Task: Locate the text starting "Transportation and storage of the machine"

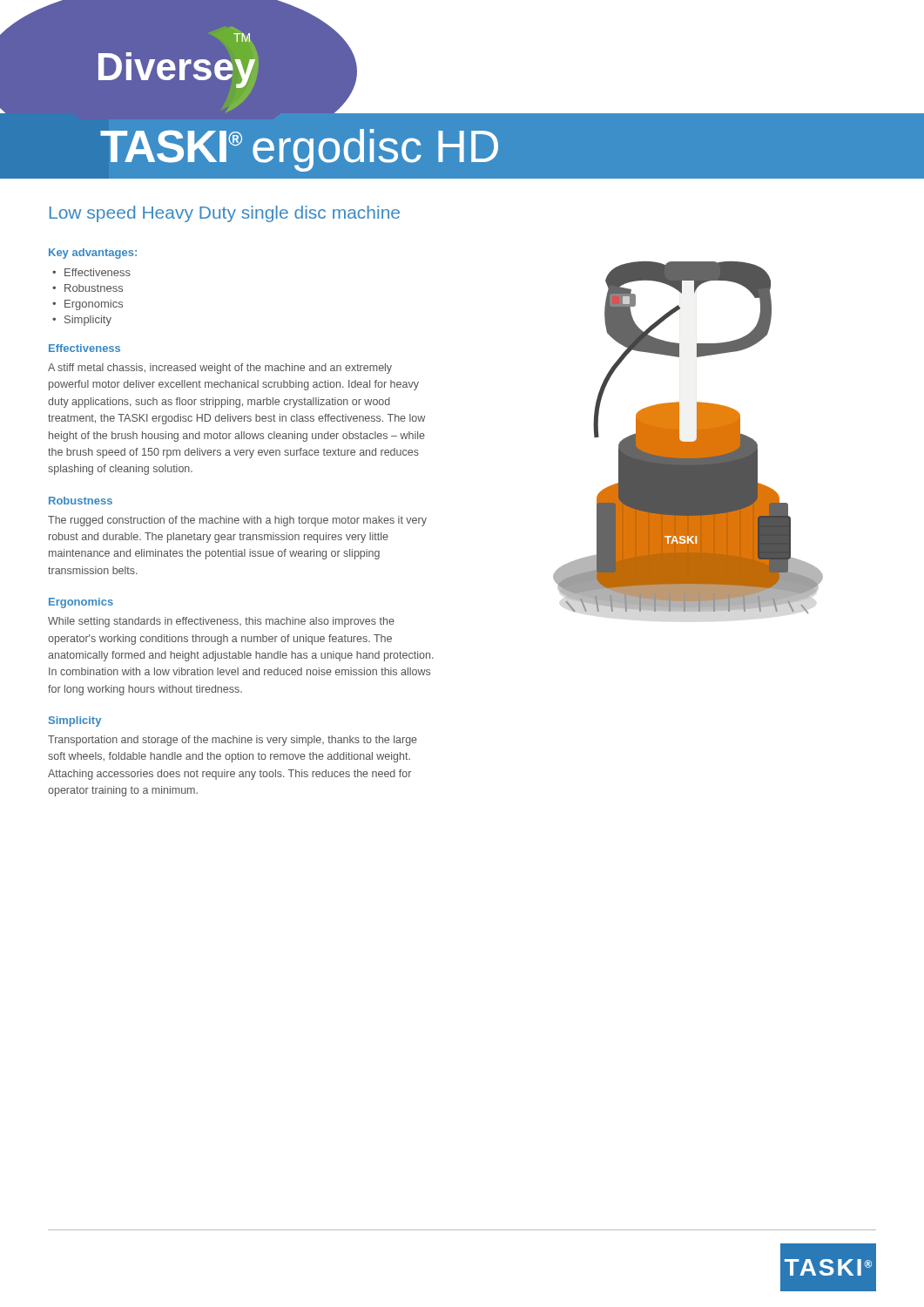Action: [x=233, y=765]
